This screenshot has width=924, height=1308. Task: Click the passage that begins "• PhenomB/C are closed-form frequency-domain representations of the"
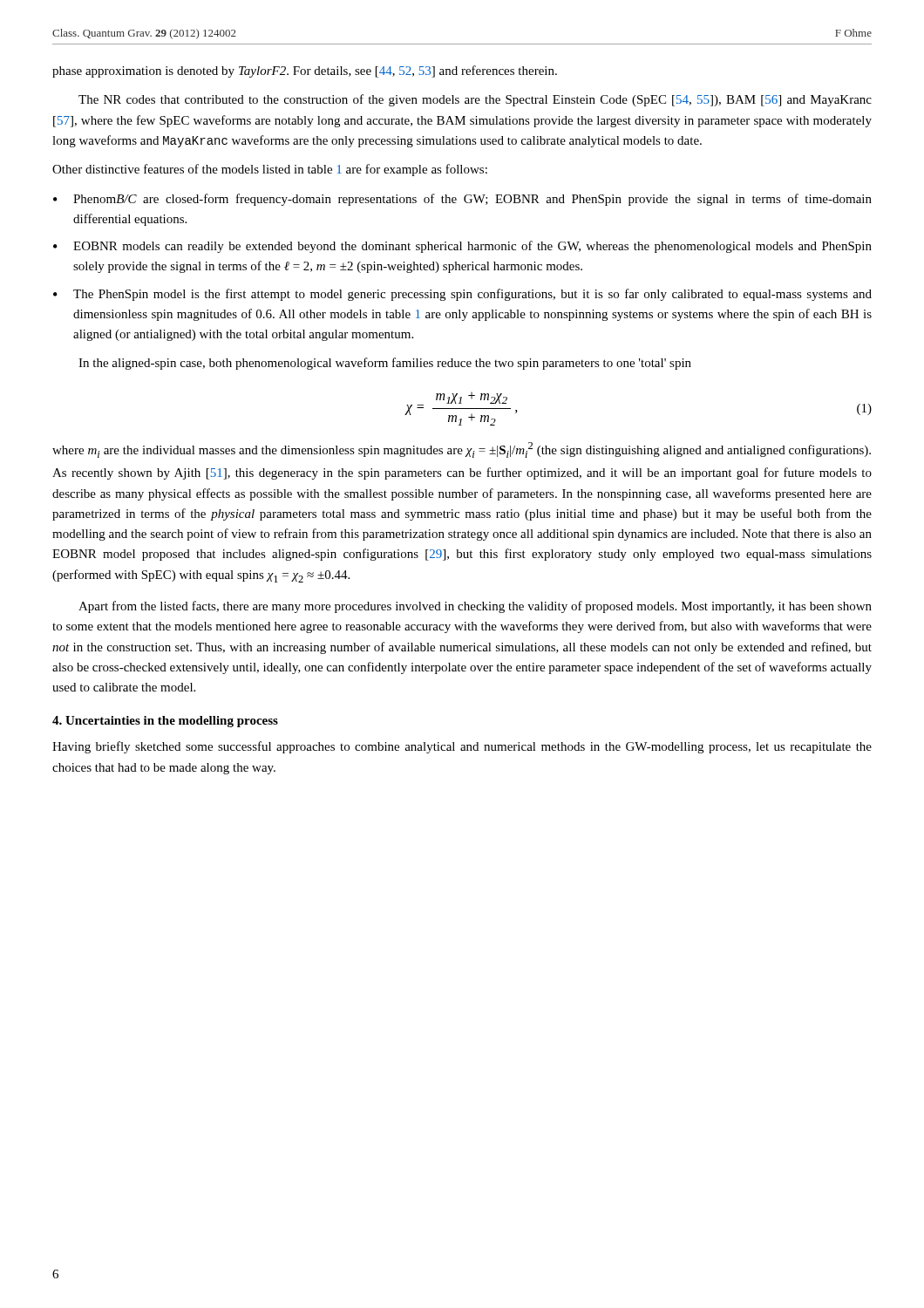click(x=462, y=209)
